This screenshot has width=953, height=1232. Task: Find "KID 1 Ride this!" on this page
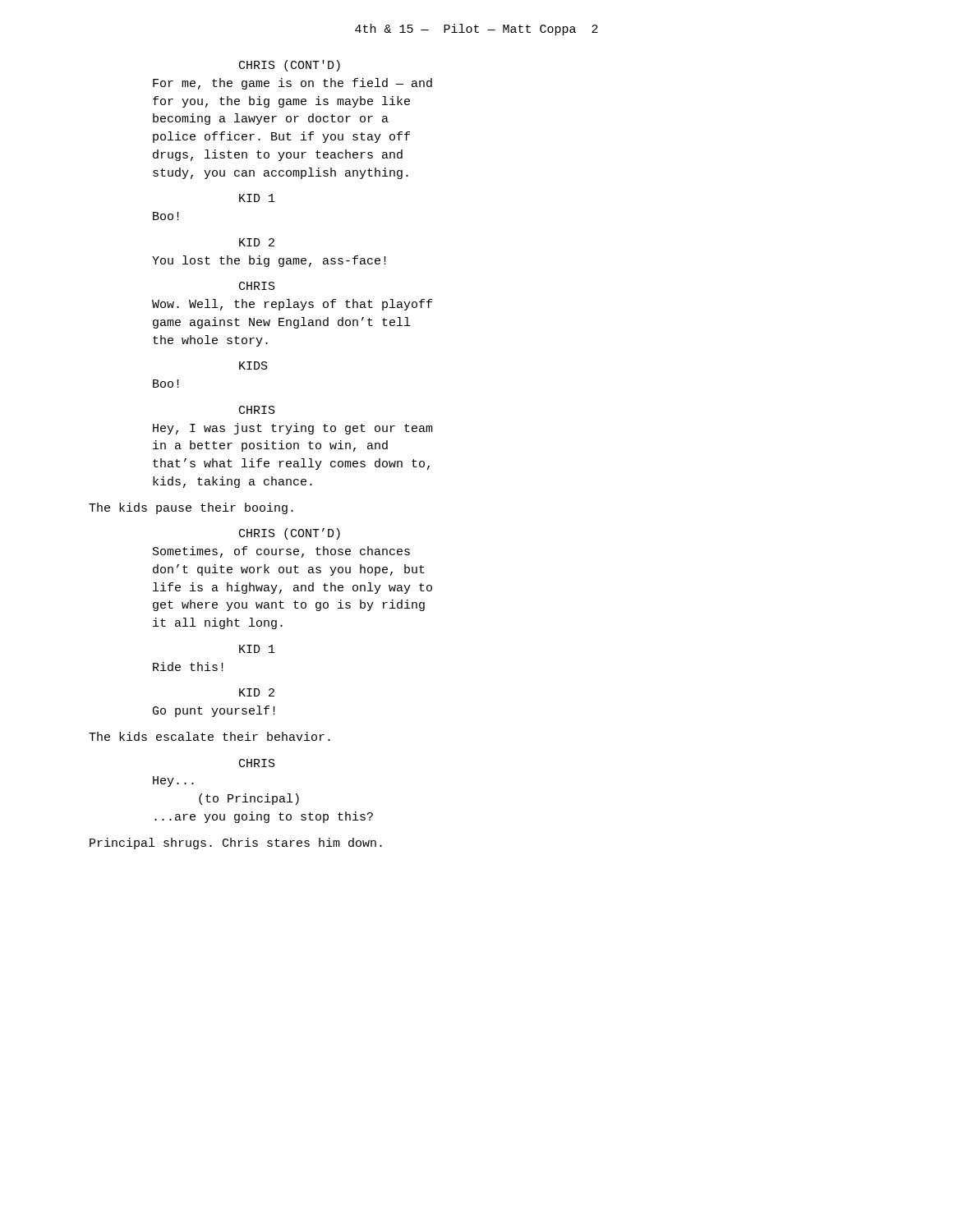pyautogui.click(x=257, y=649)
